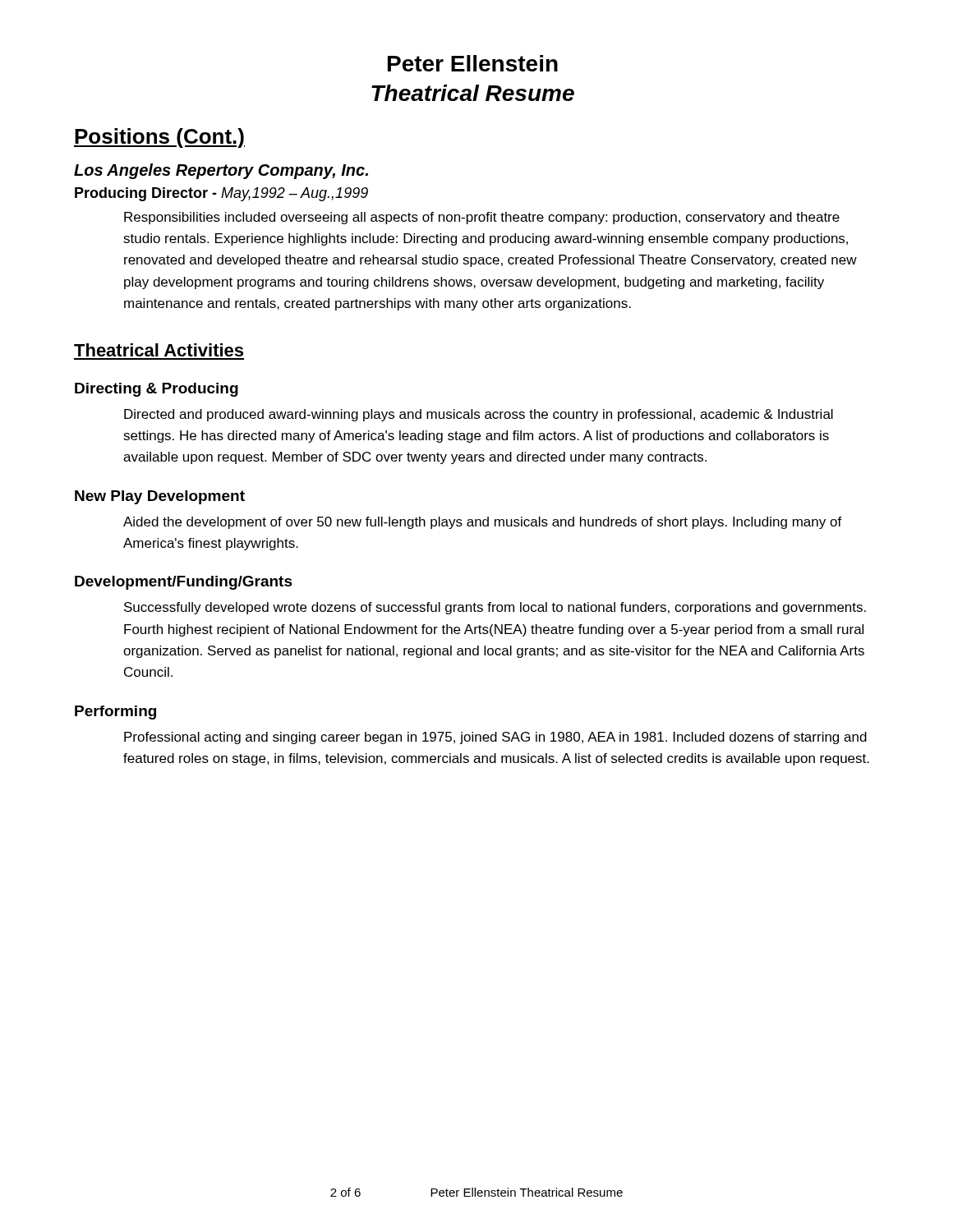
Task: Locate the text "Los Angeles Repertory Company, Inc."
Action: coord(222,170)
